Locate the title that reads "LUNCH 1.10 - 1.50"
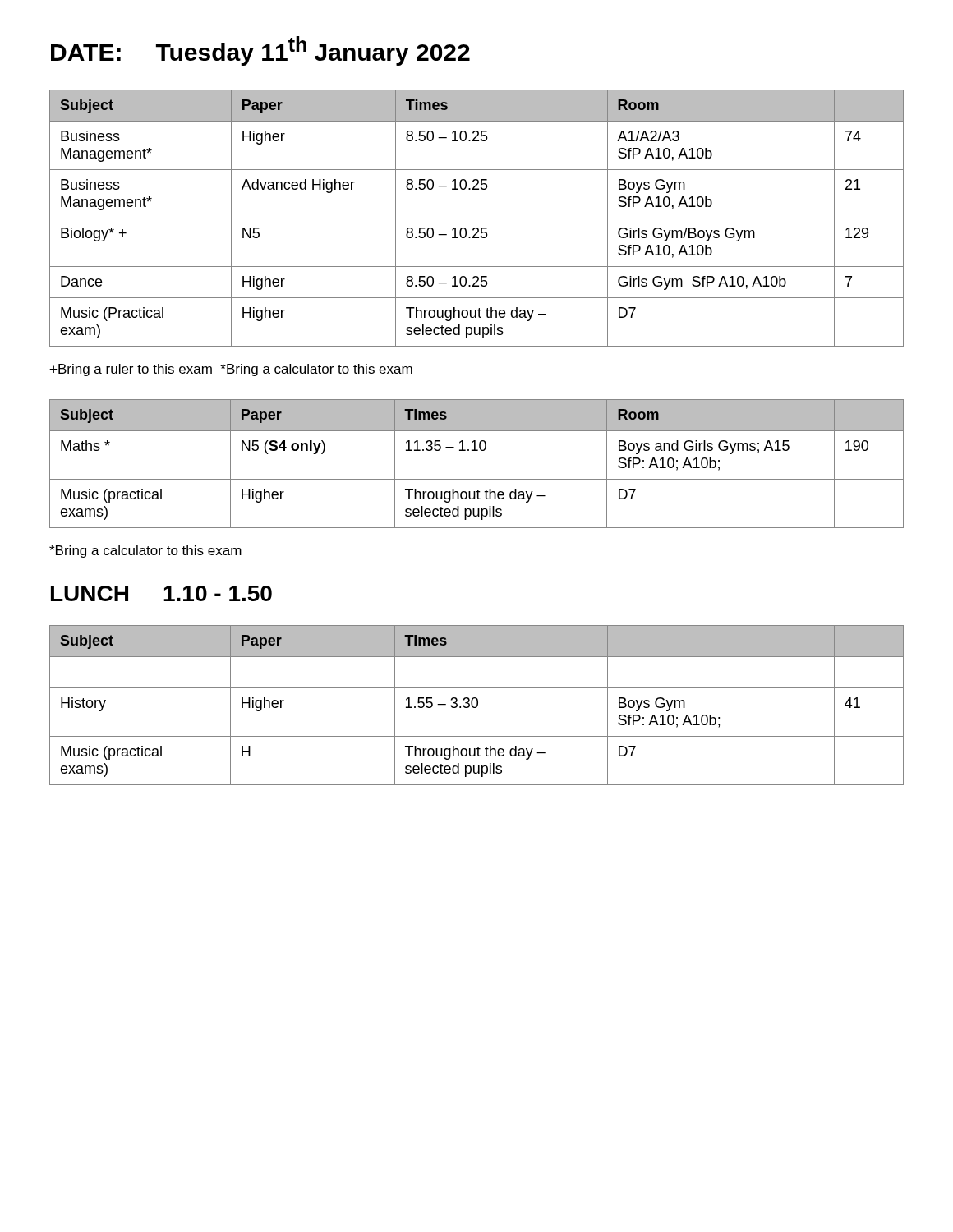Image resolution: width=953 pixels, height=1232 pixels. pyautogui.click(x=161, y=594)
